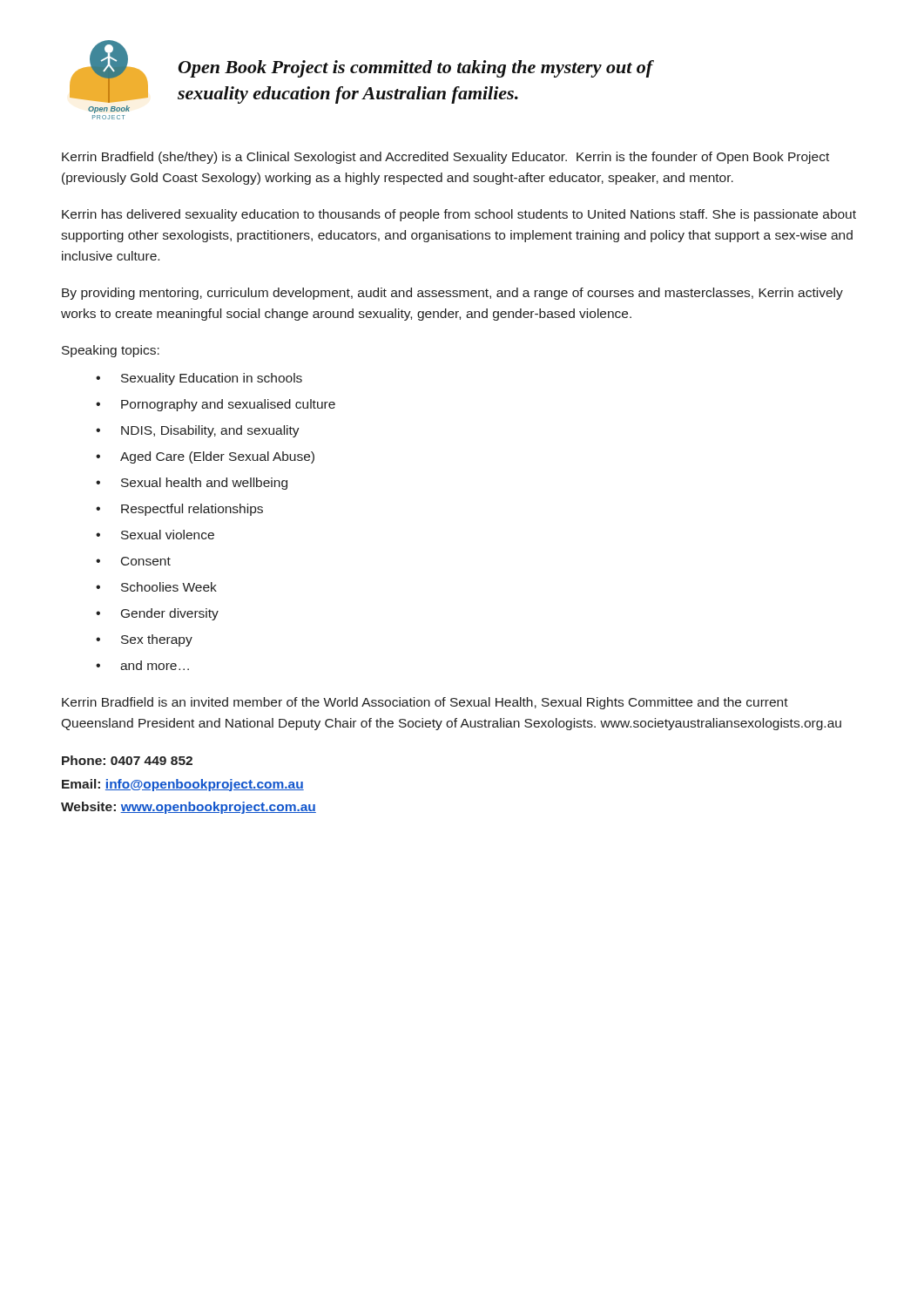
Task: Locate the text "• Gender diversity"
Action: [x=157, y=614]
